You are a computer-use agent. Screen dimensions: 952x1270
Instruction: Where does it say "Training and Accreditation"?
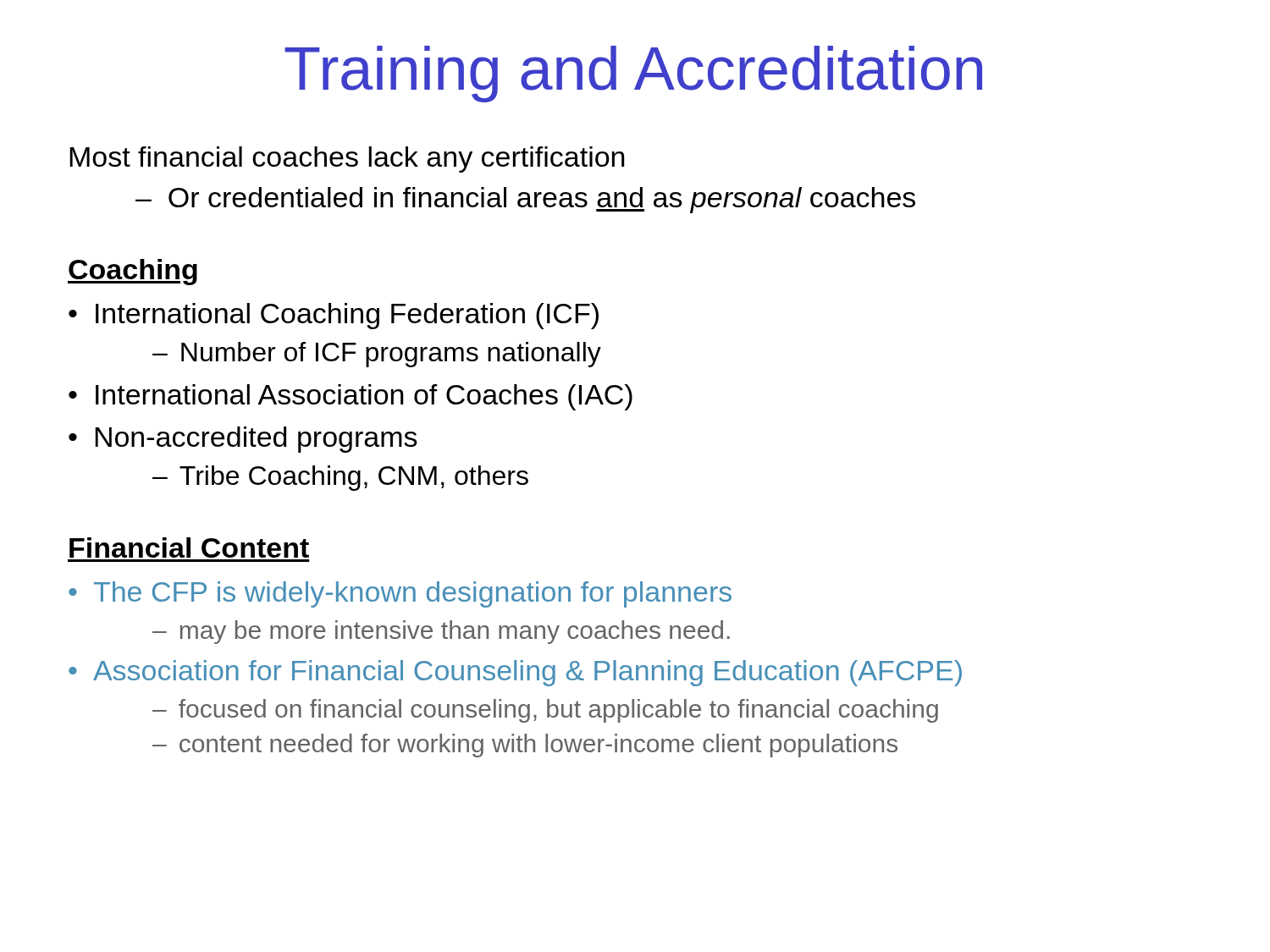[635, 69]
